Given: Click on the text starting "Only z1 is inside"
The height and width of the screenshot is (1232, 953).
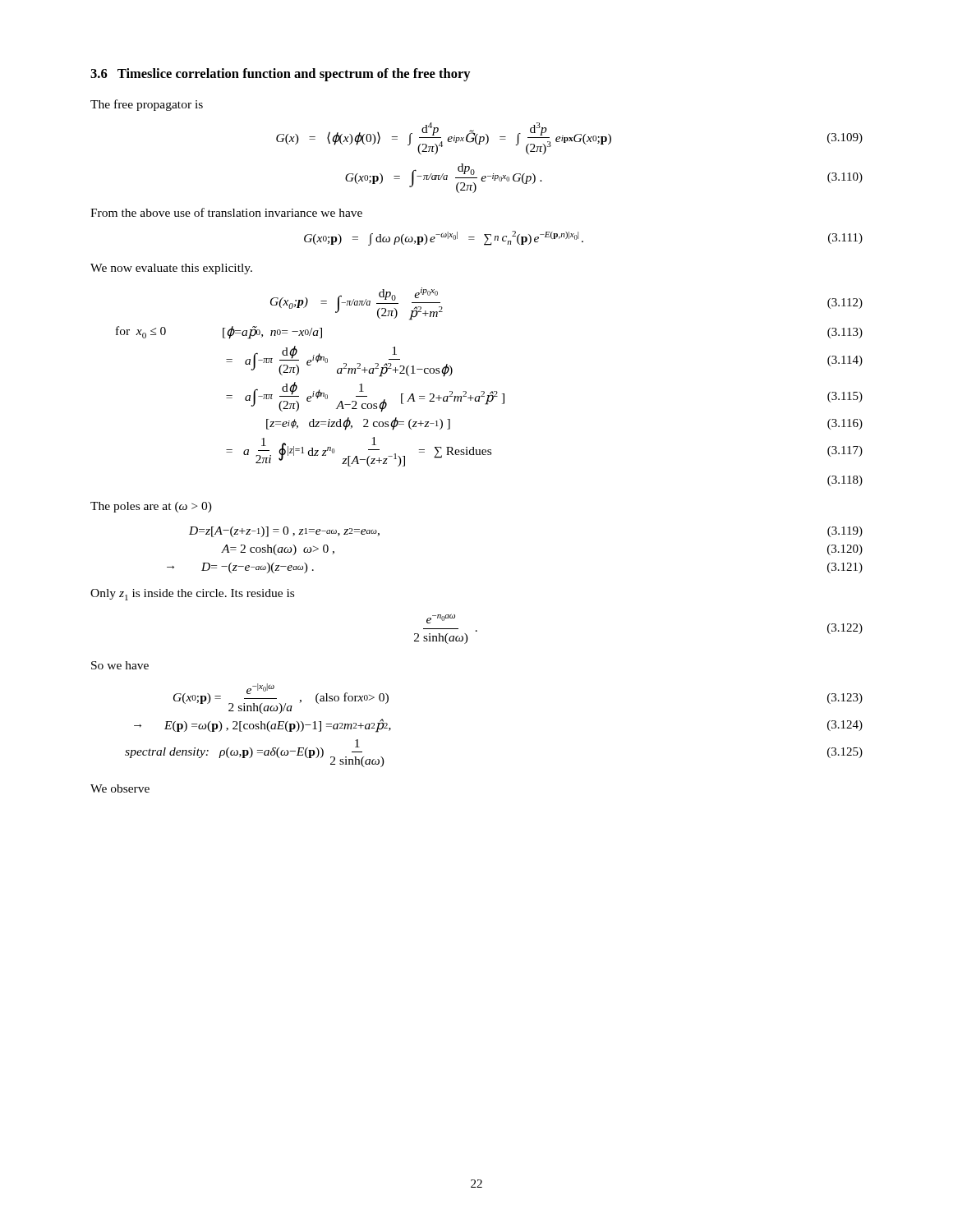Looking at the screenshot, I should coord(193,594).
